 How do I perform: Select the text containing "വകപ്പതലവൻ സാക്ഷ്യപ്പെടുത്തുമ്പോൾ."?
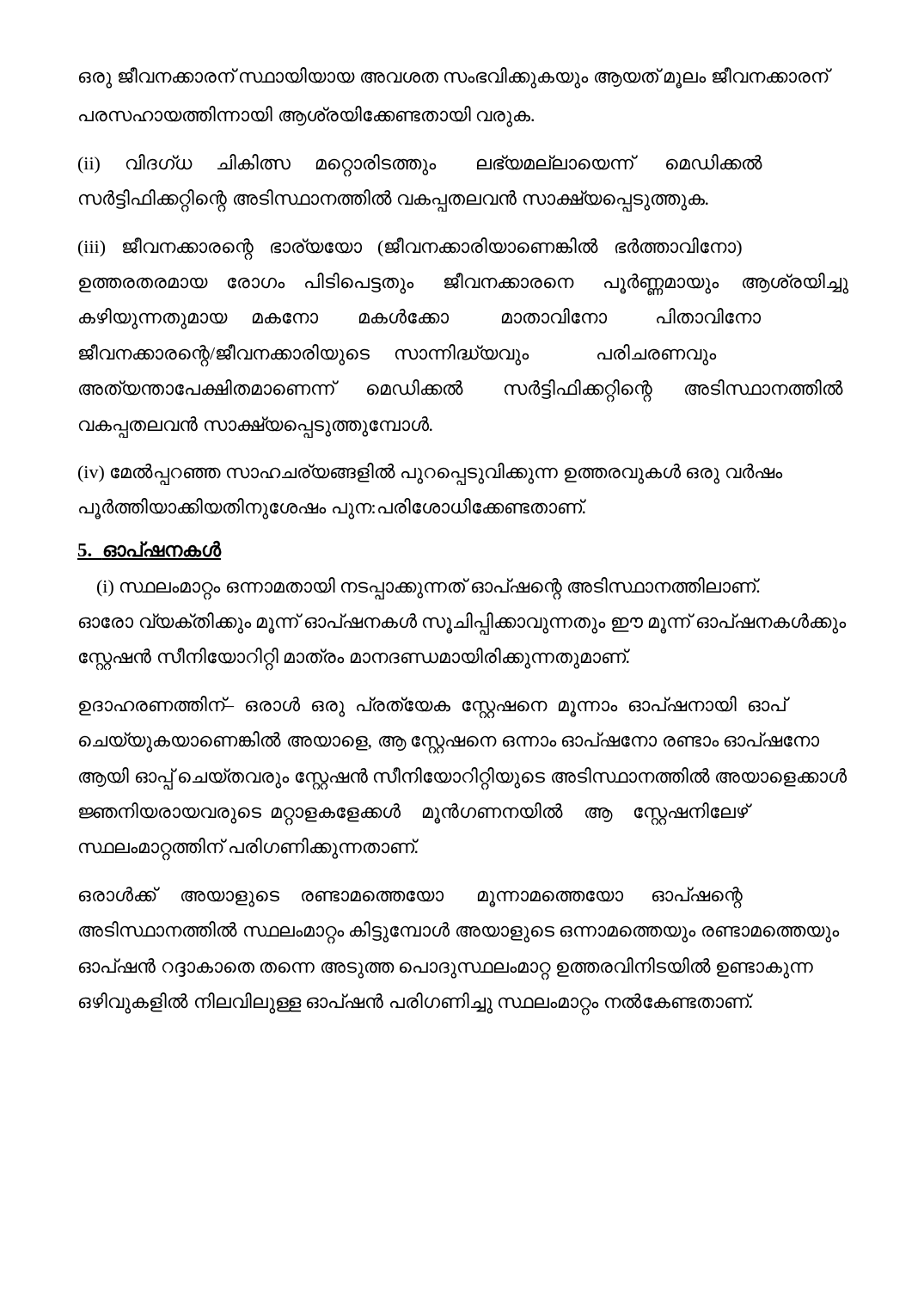255,424
